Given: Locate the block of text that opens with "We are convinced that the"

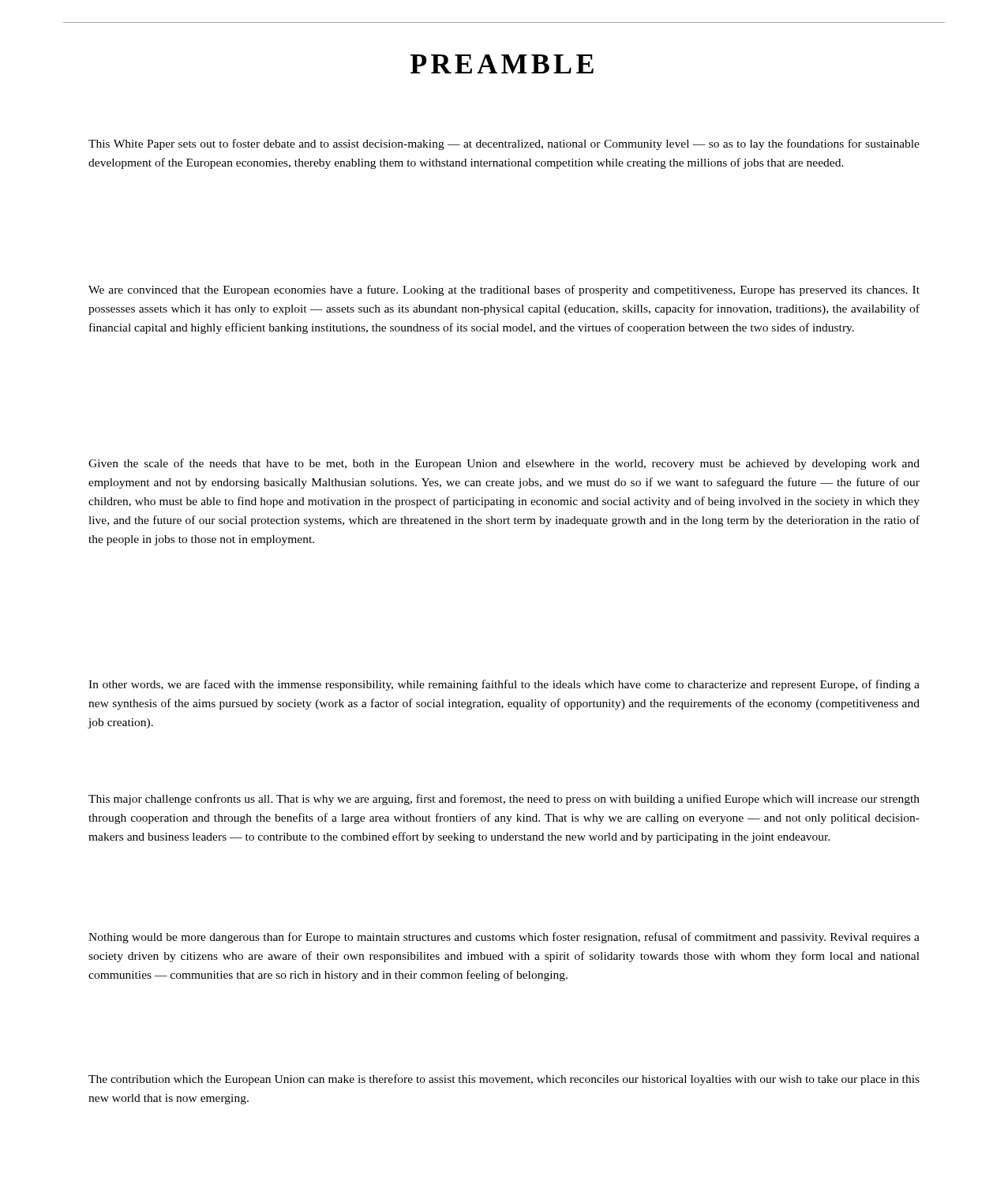Looking at the screenshot, I should point(504,308).
